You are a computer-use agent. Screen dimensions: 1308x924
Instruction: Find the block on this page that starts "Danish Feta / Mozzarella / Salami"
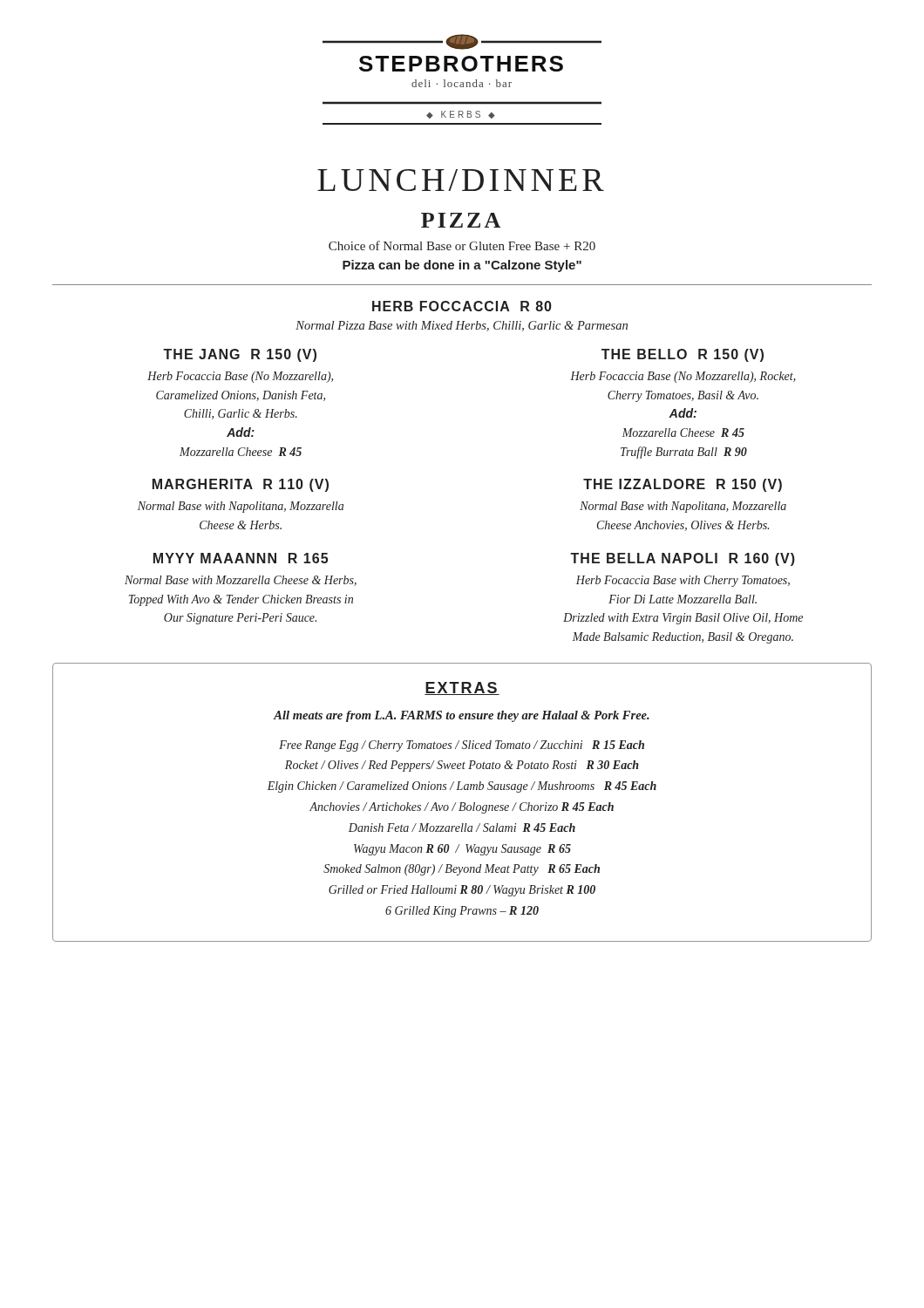click(x=462, y=828)
